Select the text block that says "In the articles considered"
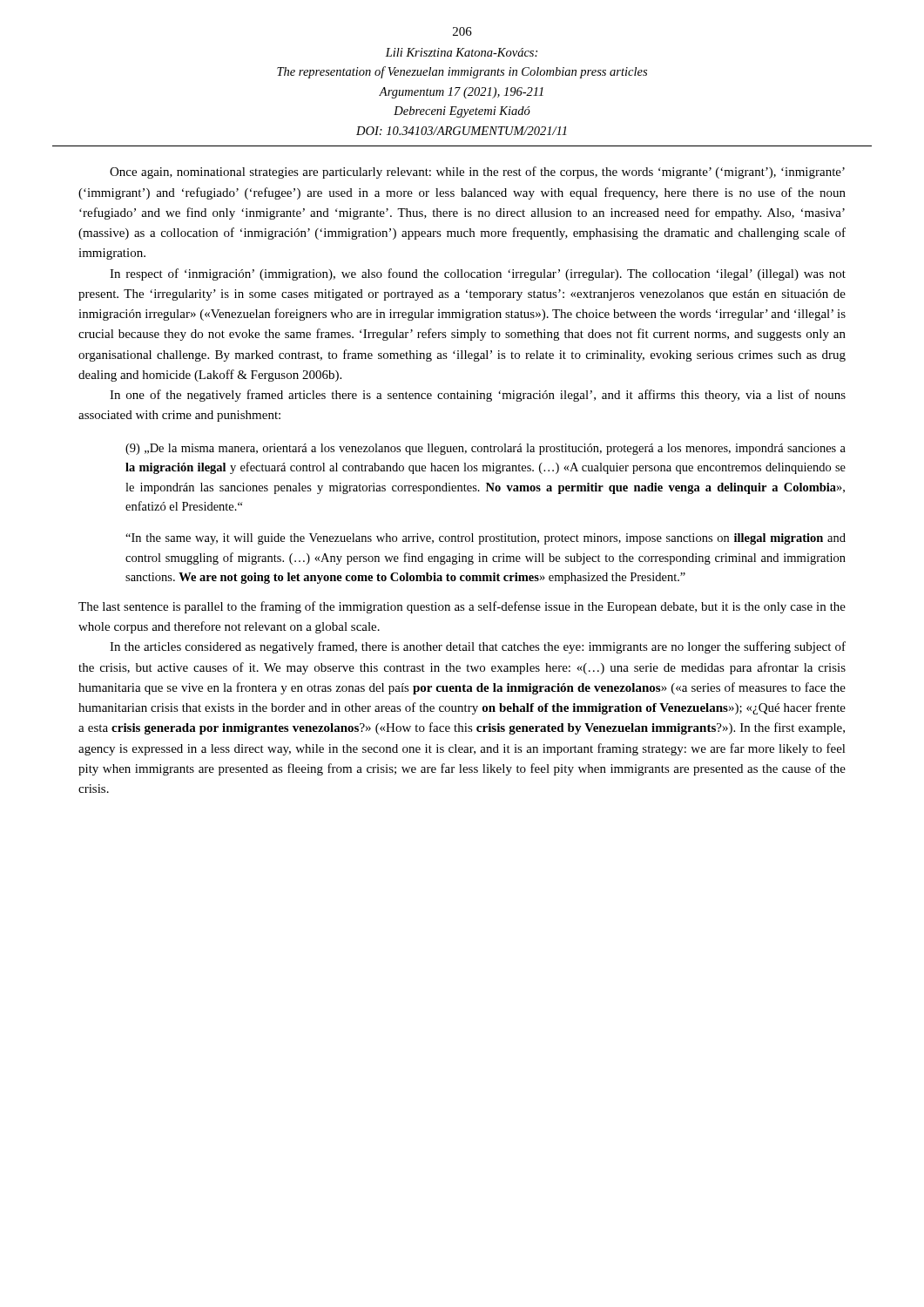The width and height of the screenshot is (924, 1307). (x=462, y=718)
